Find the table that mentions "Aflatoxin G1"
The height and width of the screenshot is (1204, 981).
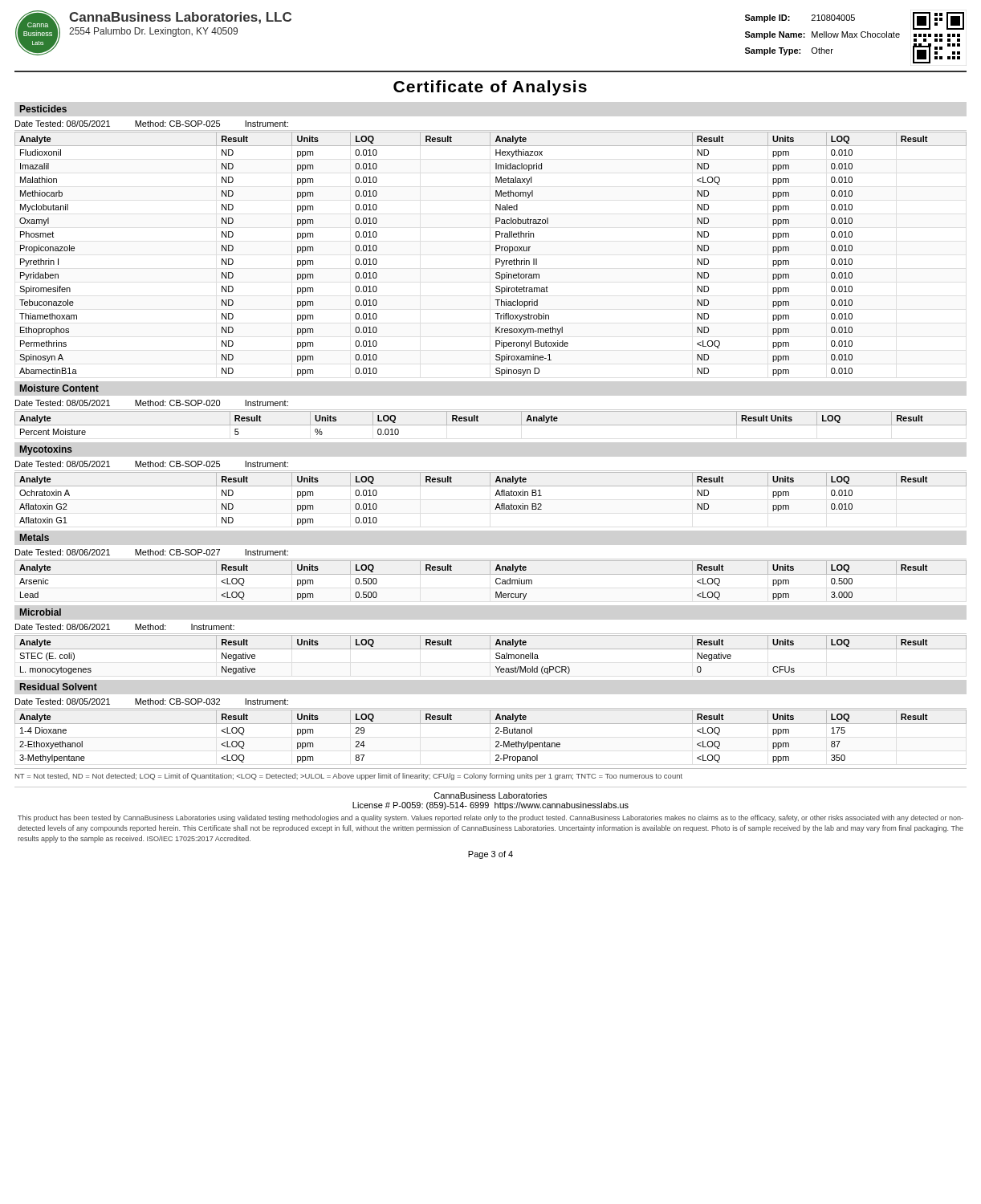coord(490,500)
